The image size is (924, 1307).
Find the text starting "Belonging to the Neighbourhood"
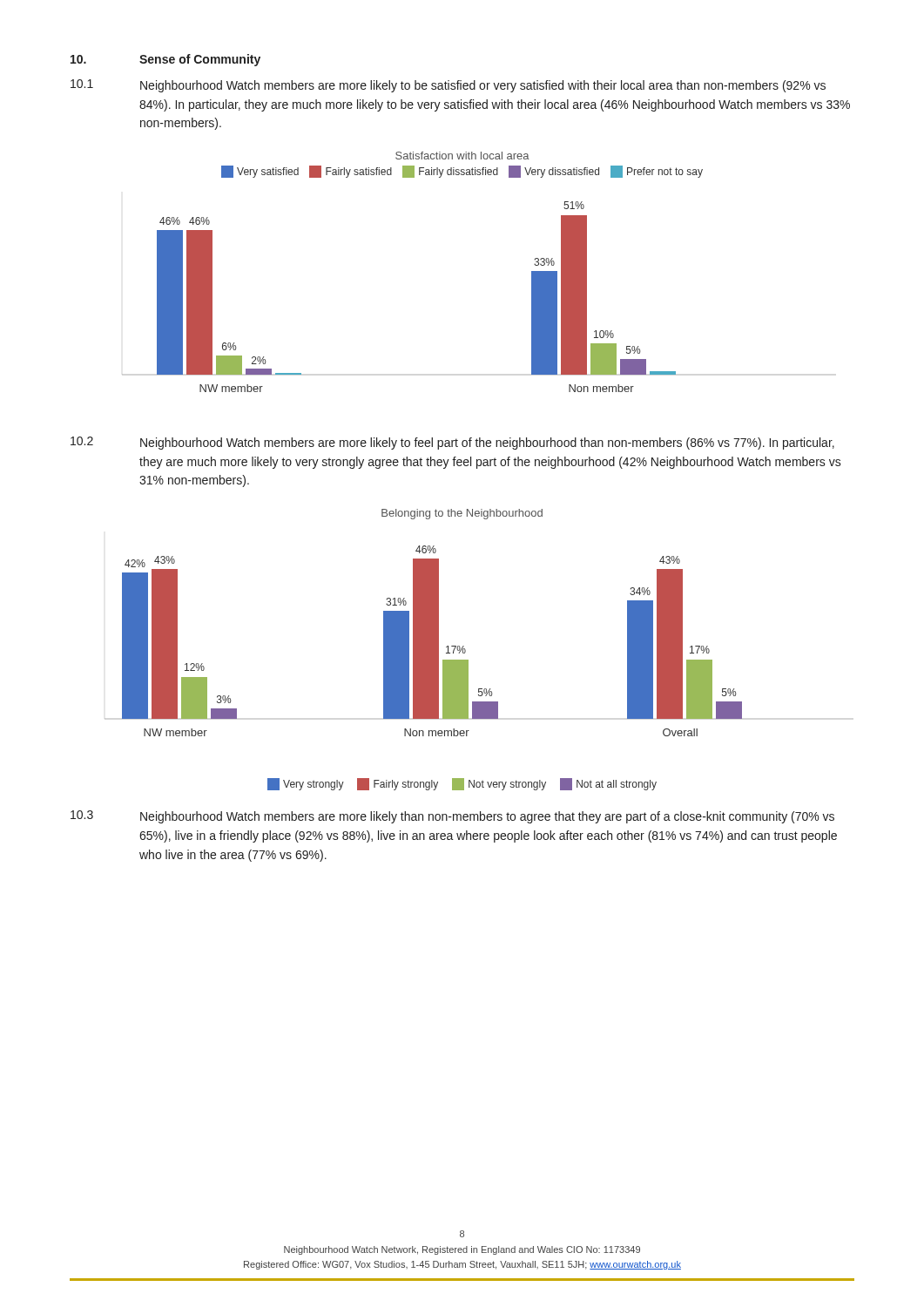462,513
